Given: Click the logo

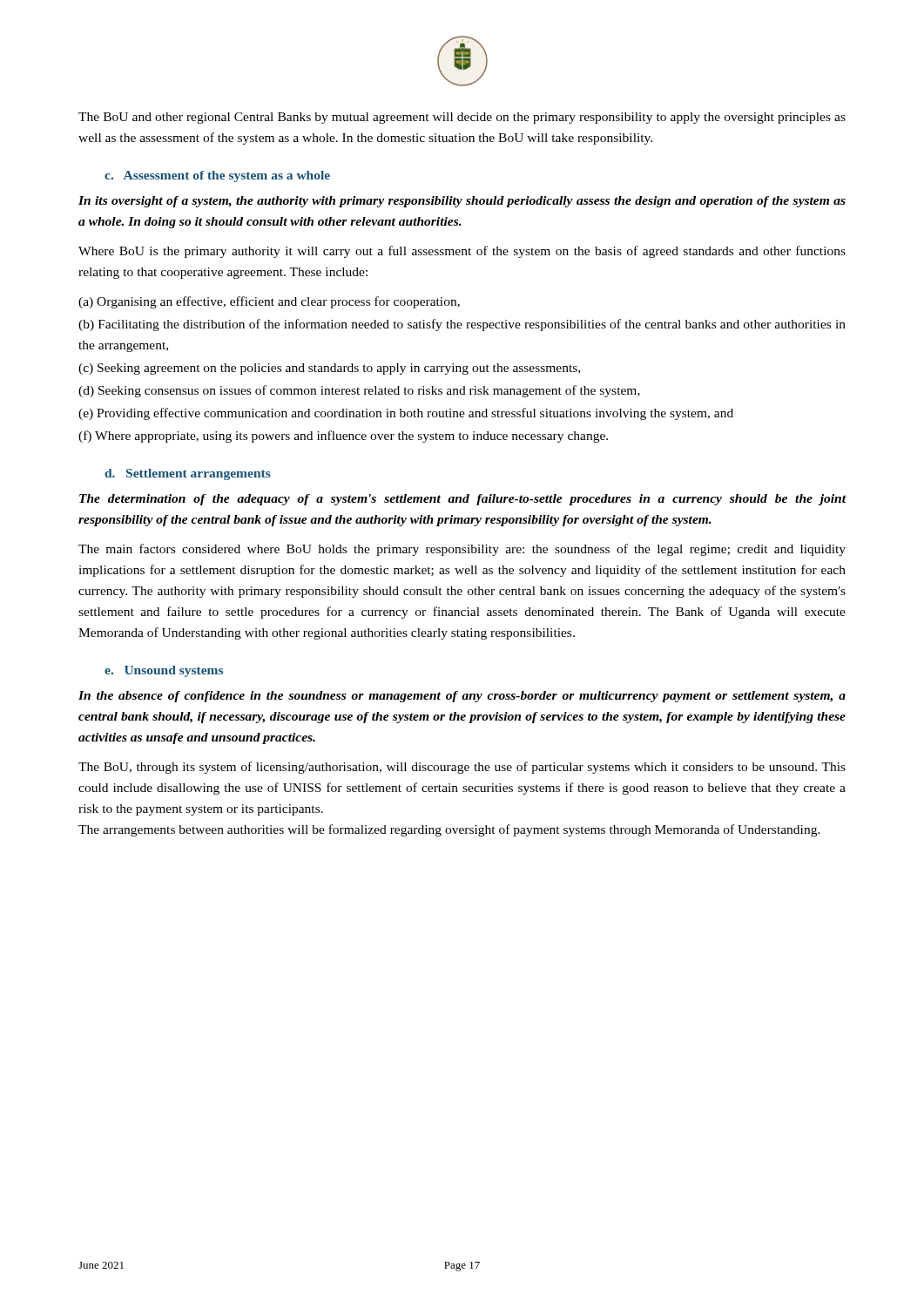Looking at the screenshot, I should [462, 63].
